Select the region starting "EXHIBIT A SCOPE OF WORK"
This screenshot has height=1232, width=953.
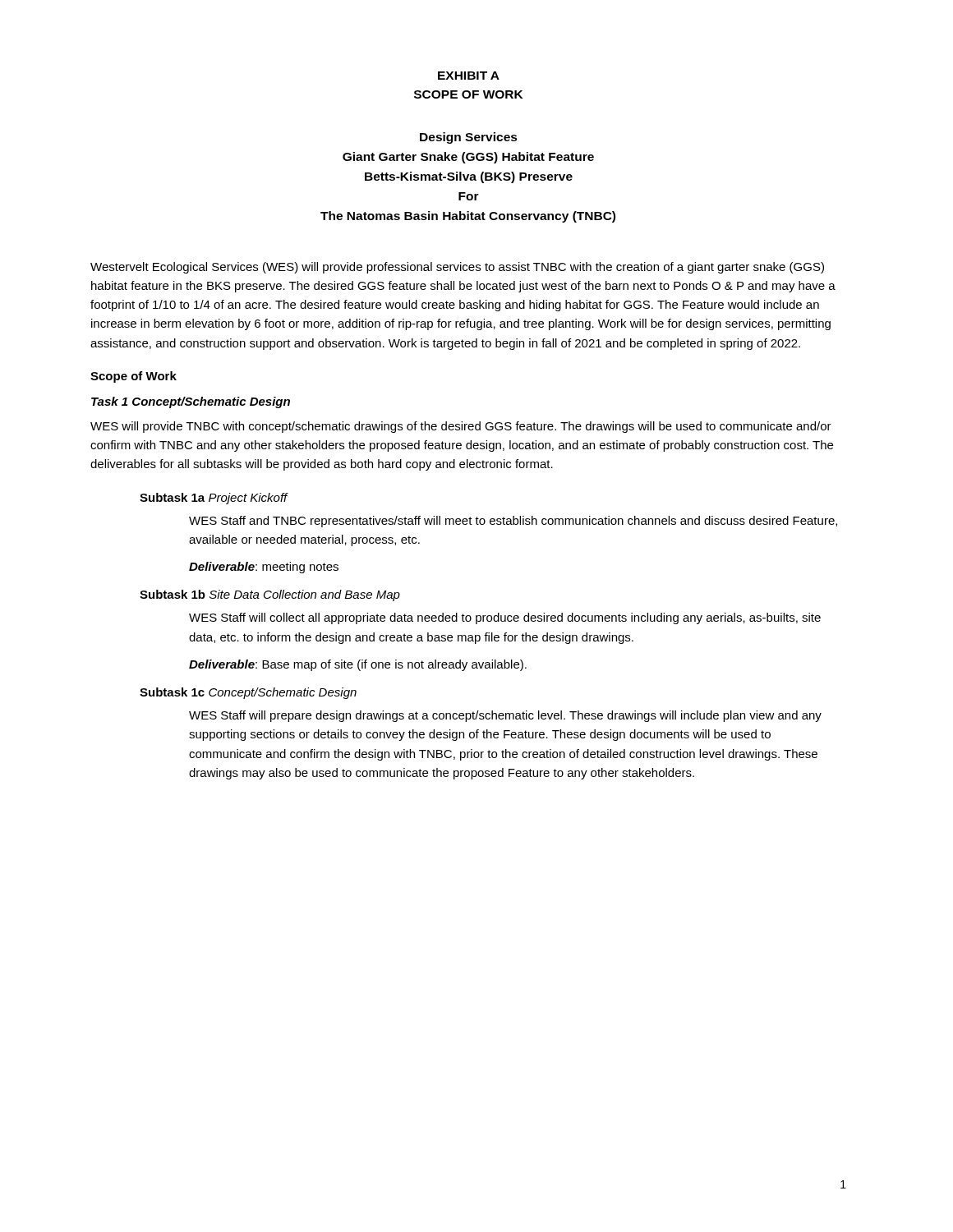click(x=468, y=85)
